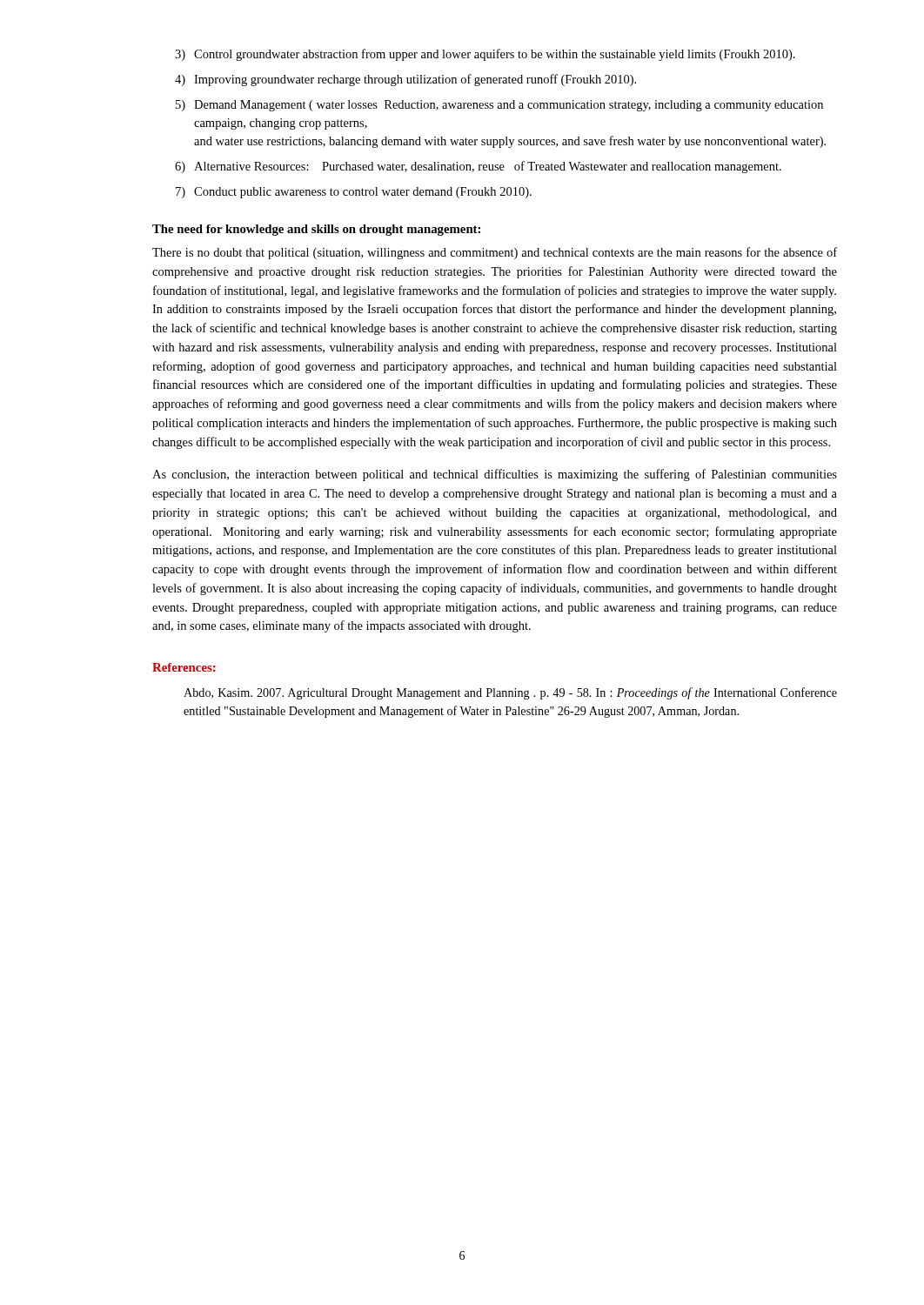Find the block on this page that starts "6) Alternative Resources: Purchased water,"
This screenshot has width=924, height=1305.
(495, 167)
